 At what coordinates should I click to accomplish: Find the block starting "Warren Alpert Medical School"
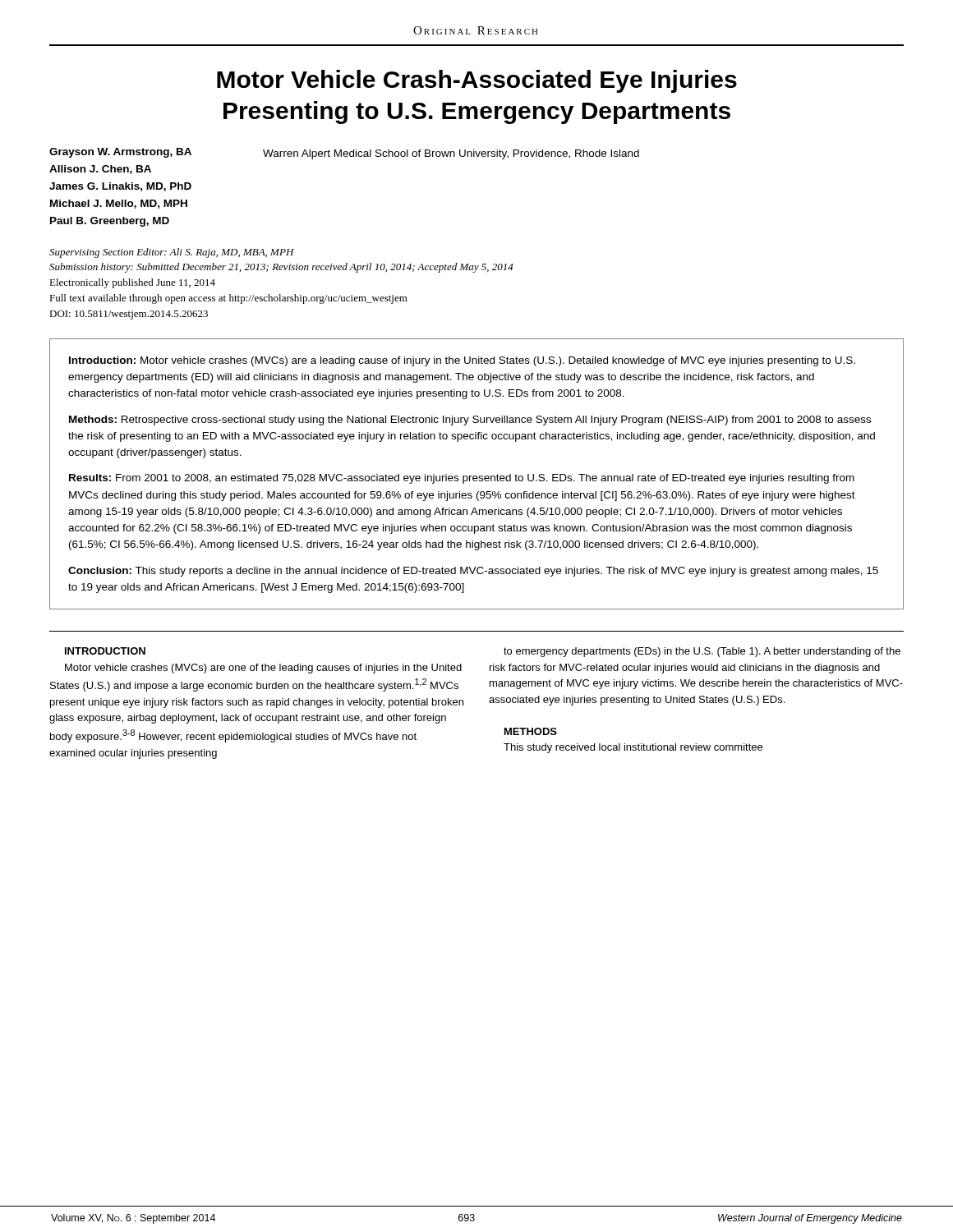pyautogui.click(x=451, y=153)
